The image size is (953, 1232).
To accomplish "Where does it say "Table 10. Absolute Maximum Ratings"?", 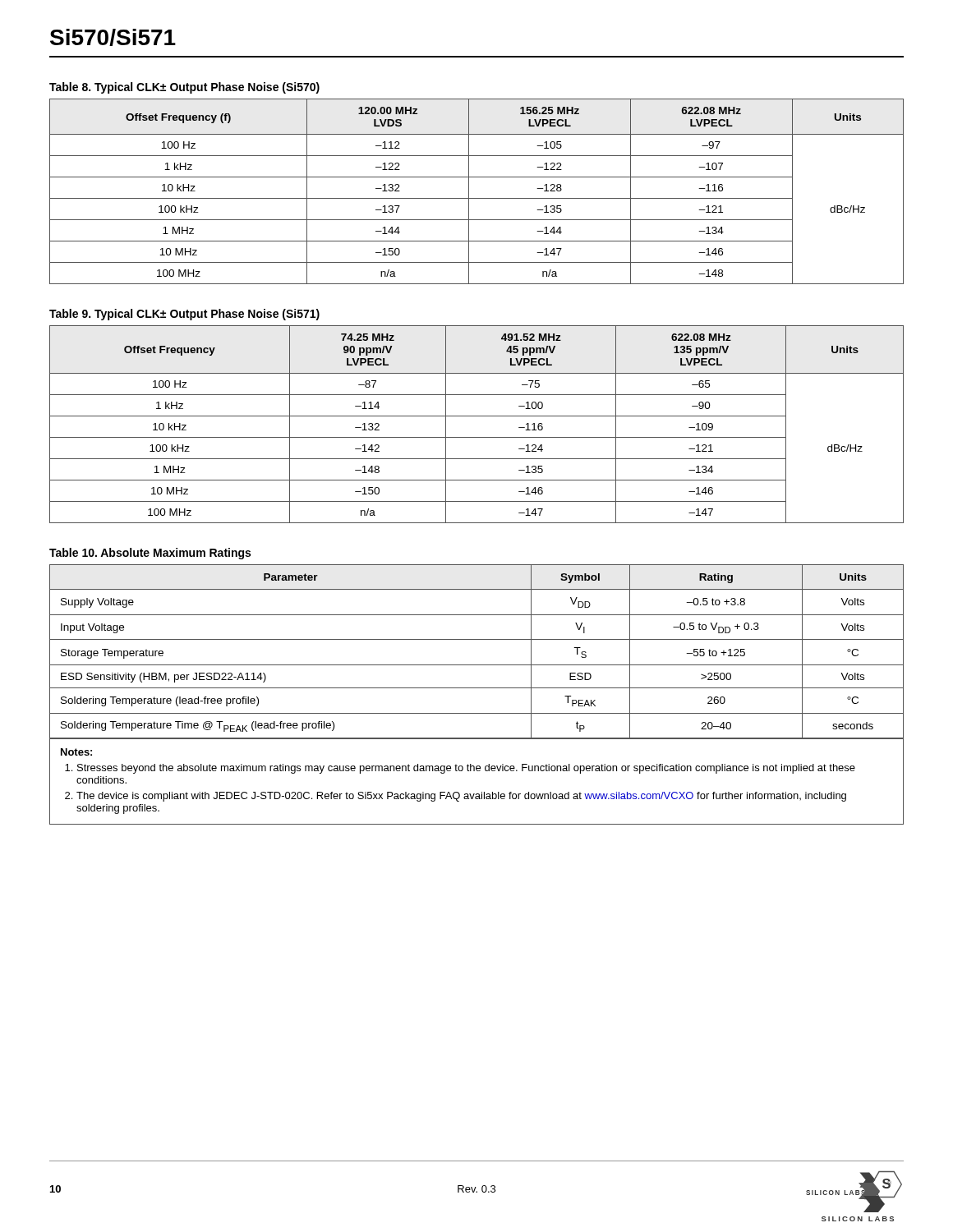I will click(x=150, y=553).
